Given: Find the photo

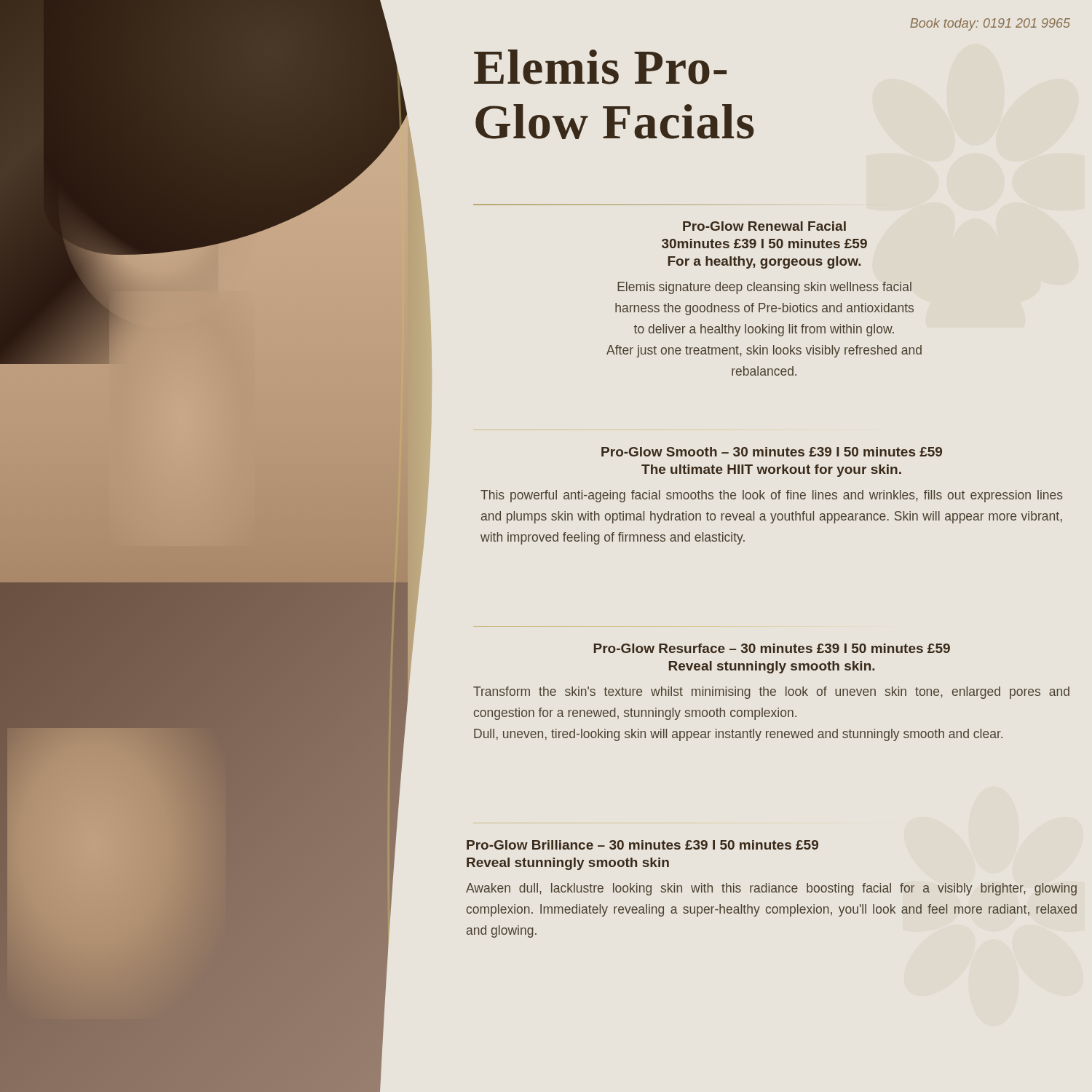Looking at the screenshot, I should tap(226, 546).
